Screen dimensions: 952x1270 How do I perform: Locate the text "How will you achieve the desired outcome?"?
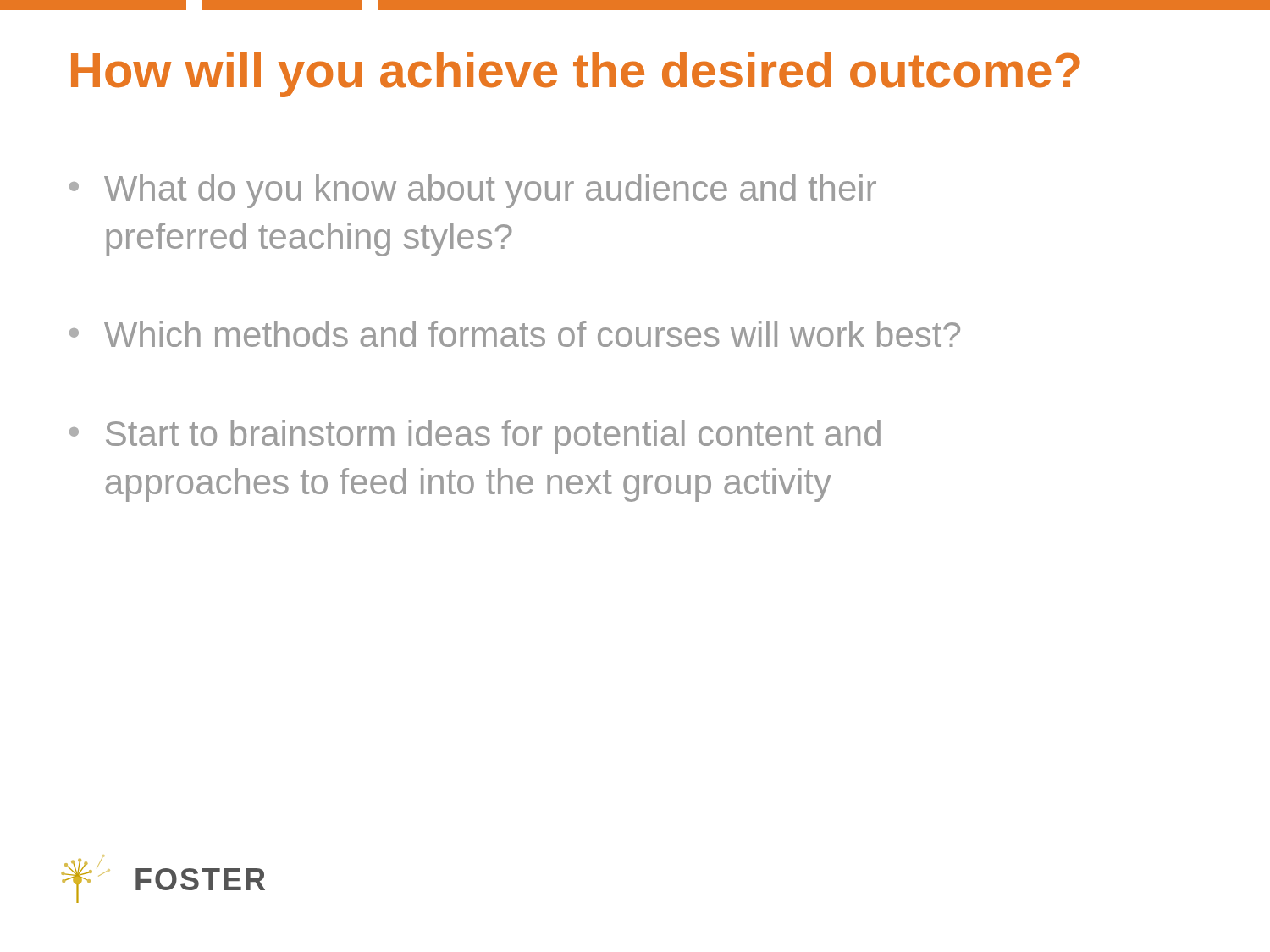pyautogui.click(x=635, y=70)
